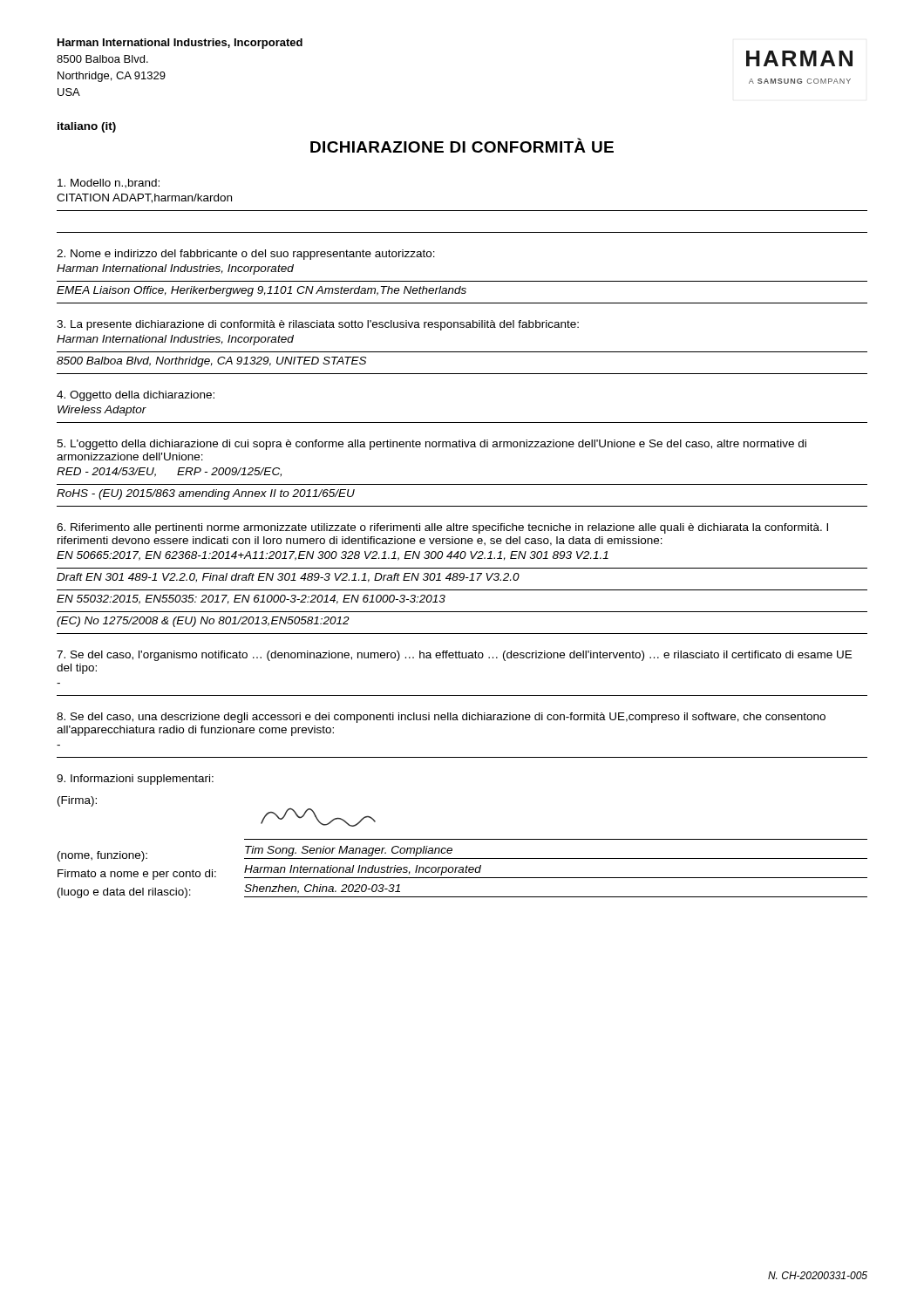
Task: Point to the text starting "(nome, funzione):"
Action: click(102, 855)
